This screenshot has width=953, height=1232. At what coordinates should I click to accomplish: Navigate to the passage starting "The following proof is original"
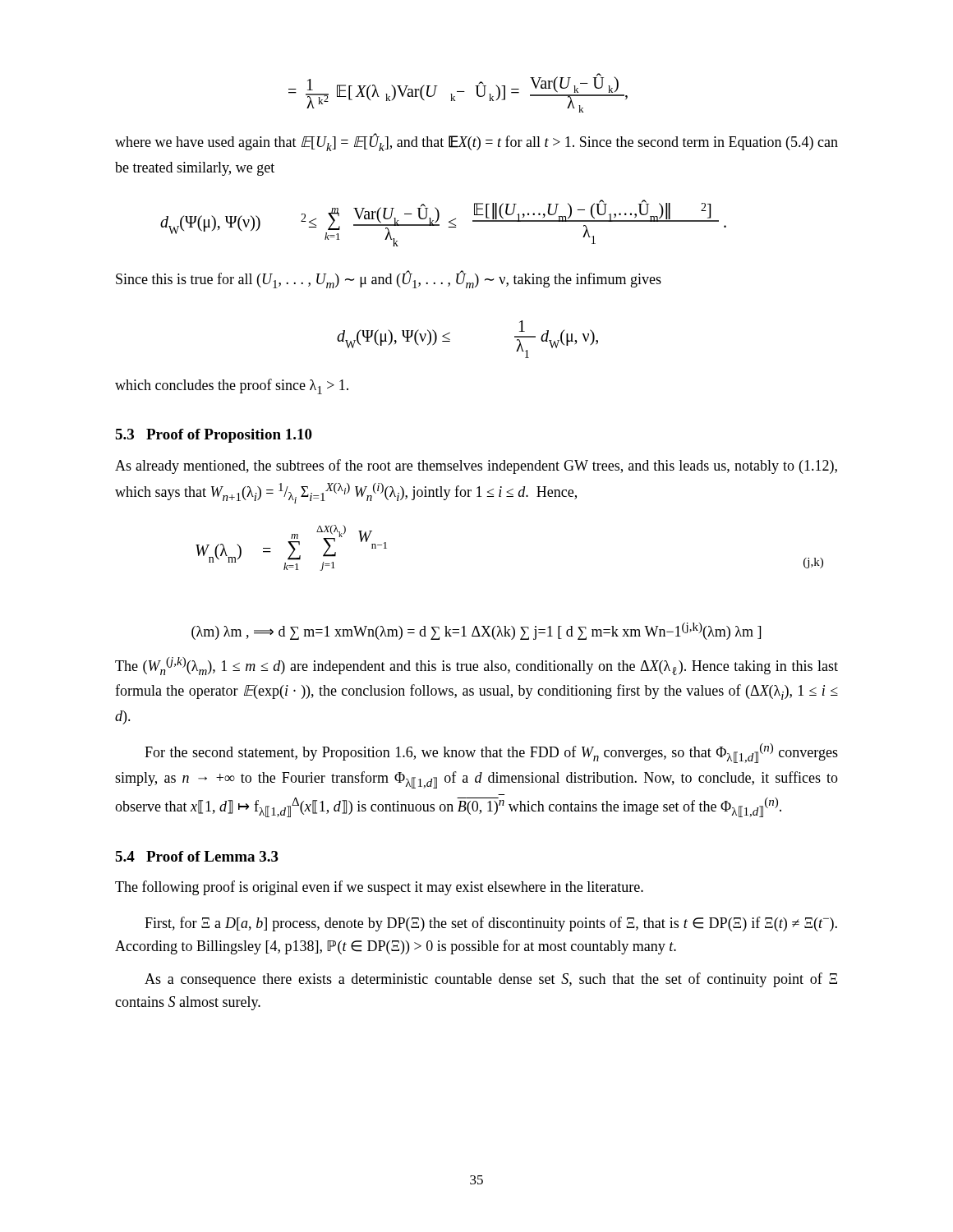point(379,887)
